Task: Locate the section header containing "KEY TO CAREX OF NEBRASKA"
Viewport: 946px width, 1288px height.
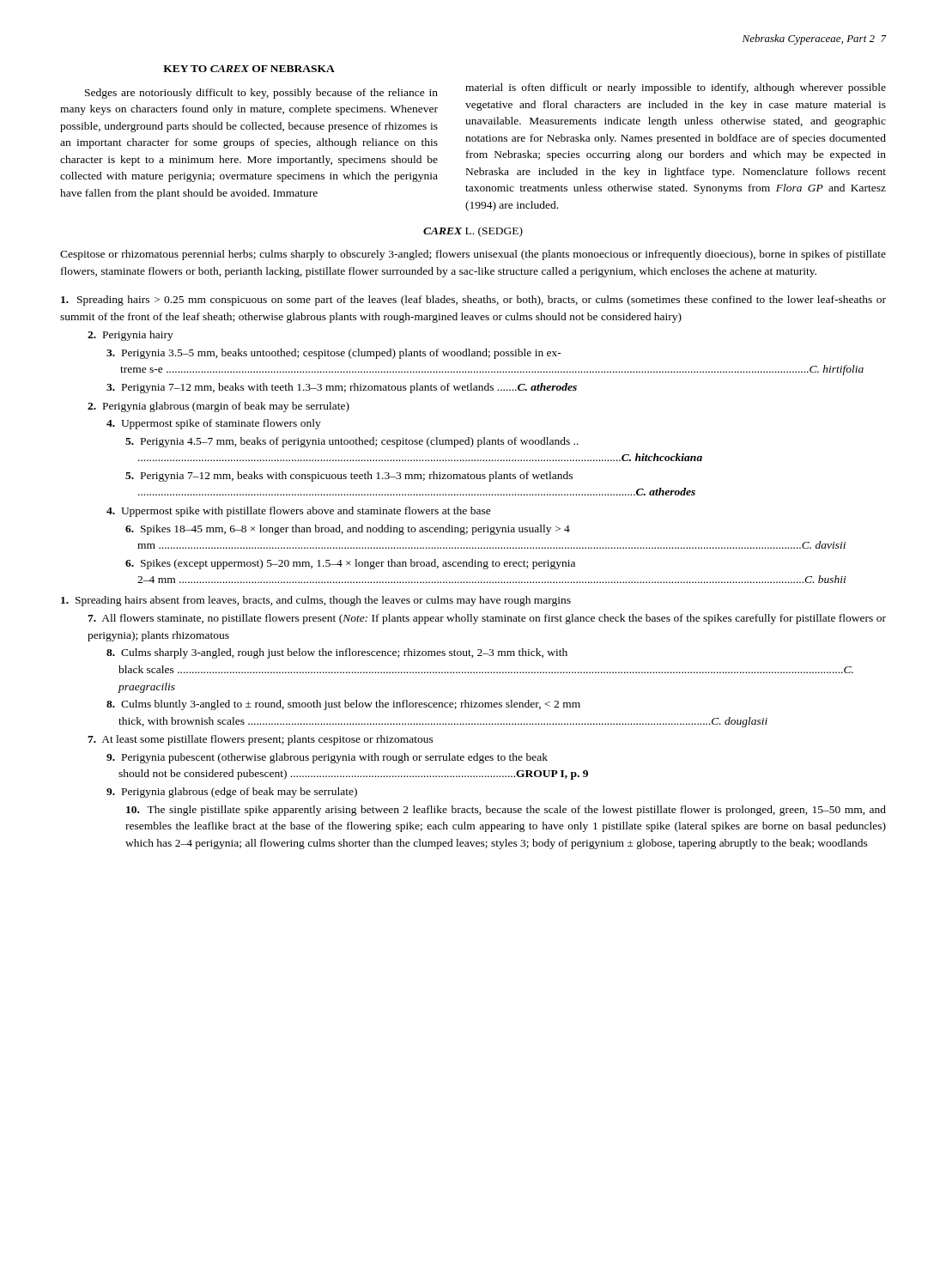Action: point(249,68)
